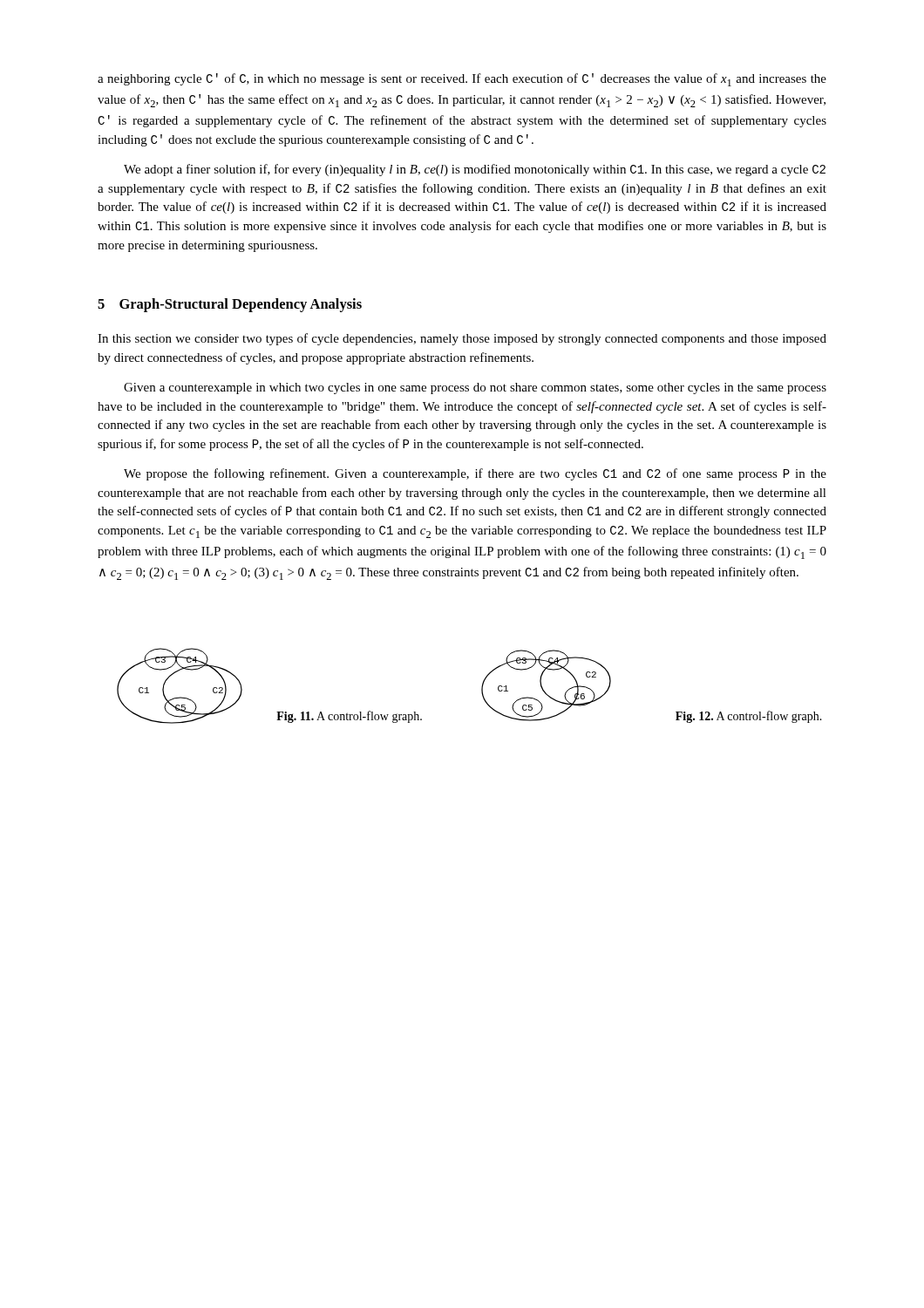Point to the passage starting "Fig. 11. A"
This screenshot has width=924, height=1308.
click(x=350, y=717)
